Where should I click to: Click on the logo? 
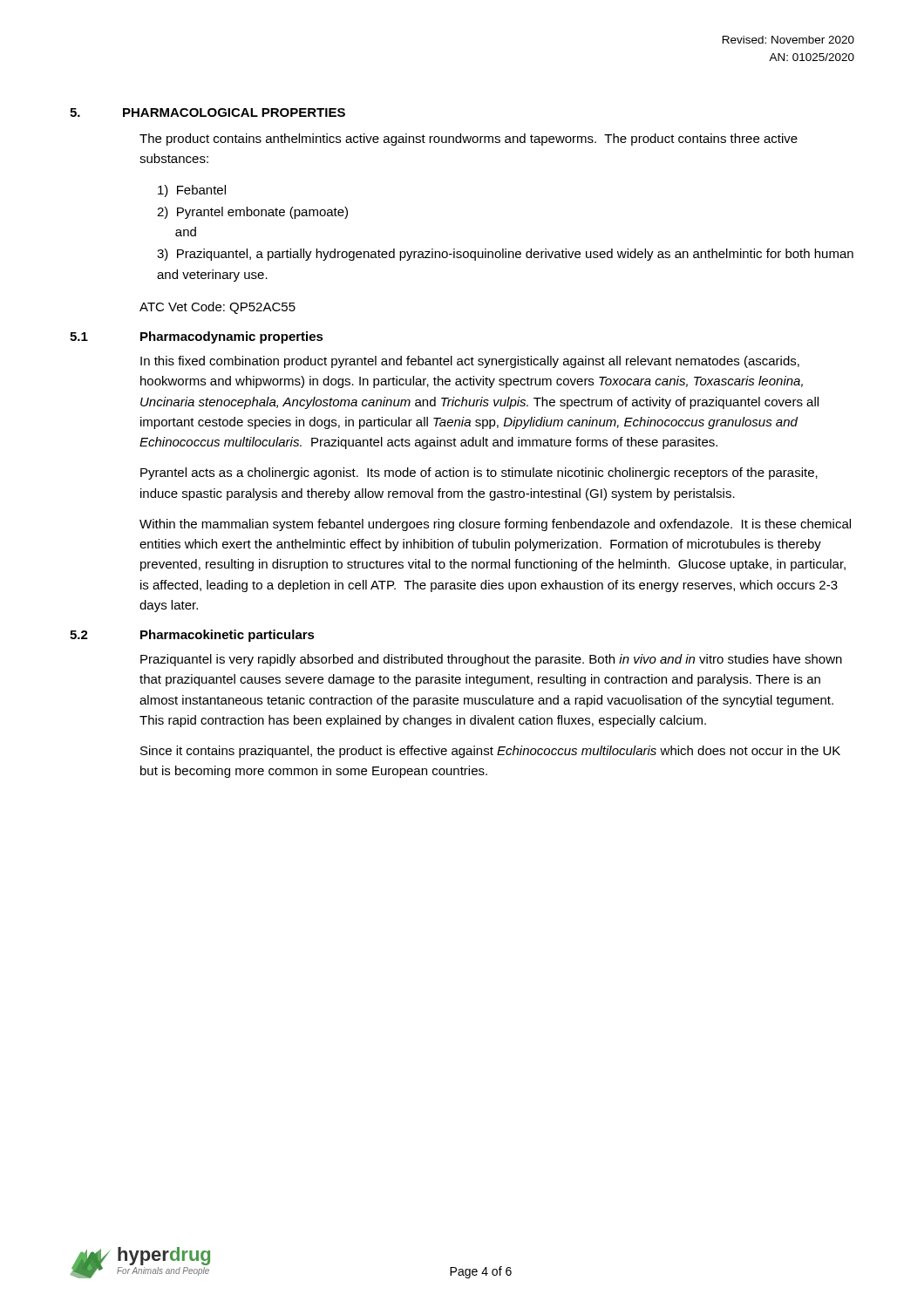[x=141, y=1260]
